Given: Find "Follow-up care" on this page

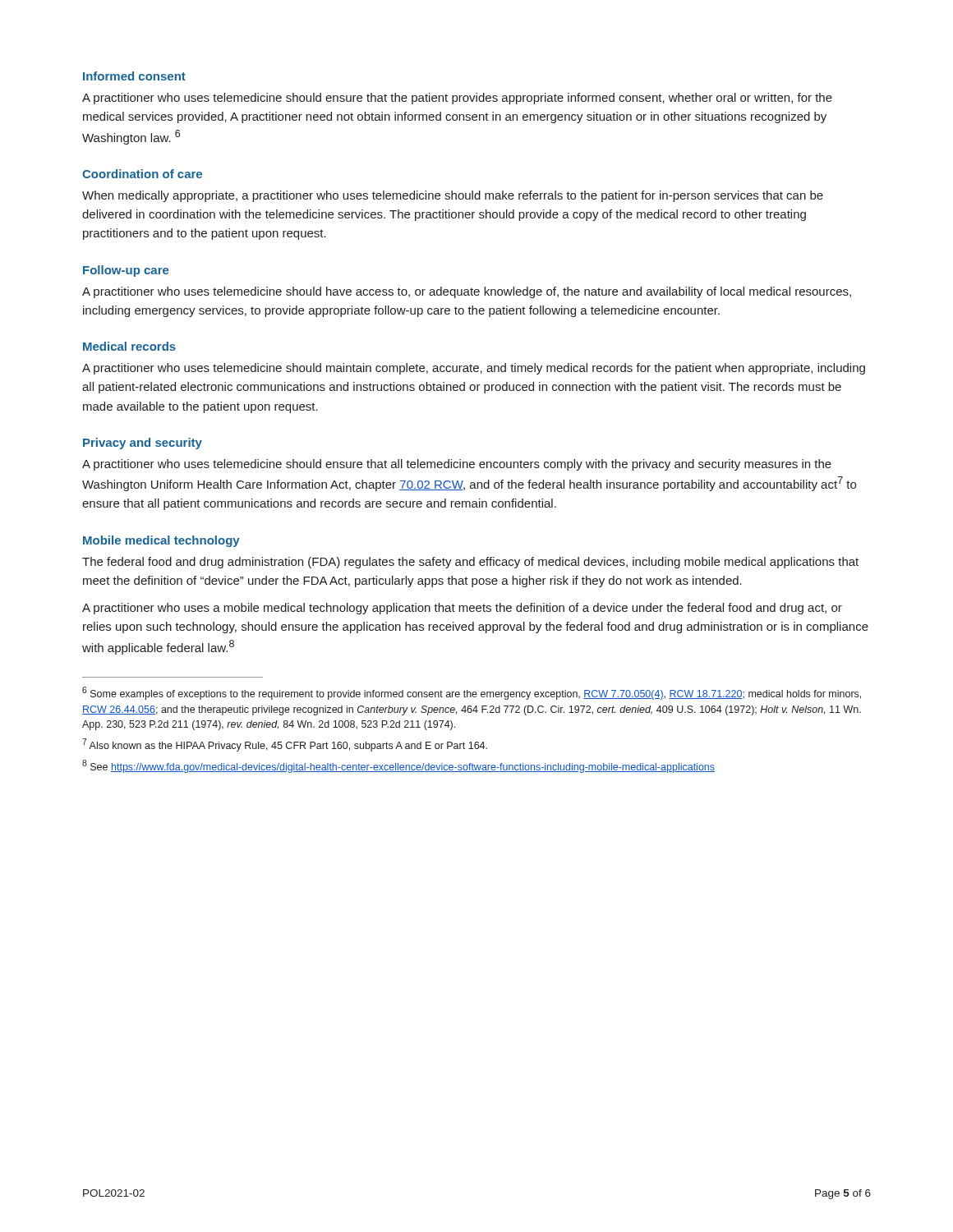Looking at the screenshot, I should [x=126, y=269].
